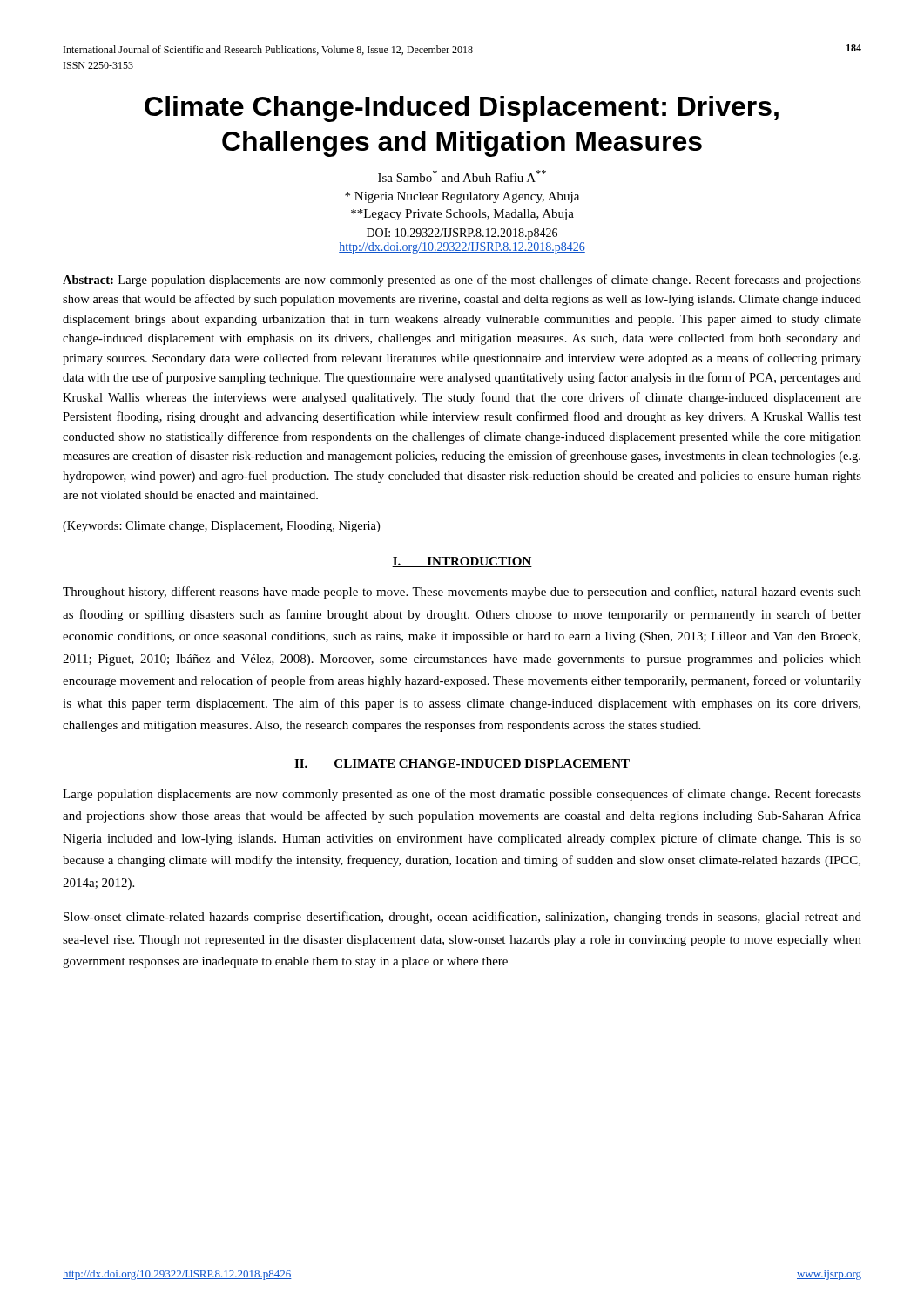Click on the section header that says "I. INTRODUCTION"
The height and width of the screenshot is (1307, 924).
462,561
